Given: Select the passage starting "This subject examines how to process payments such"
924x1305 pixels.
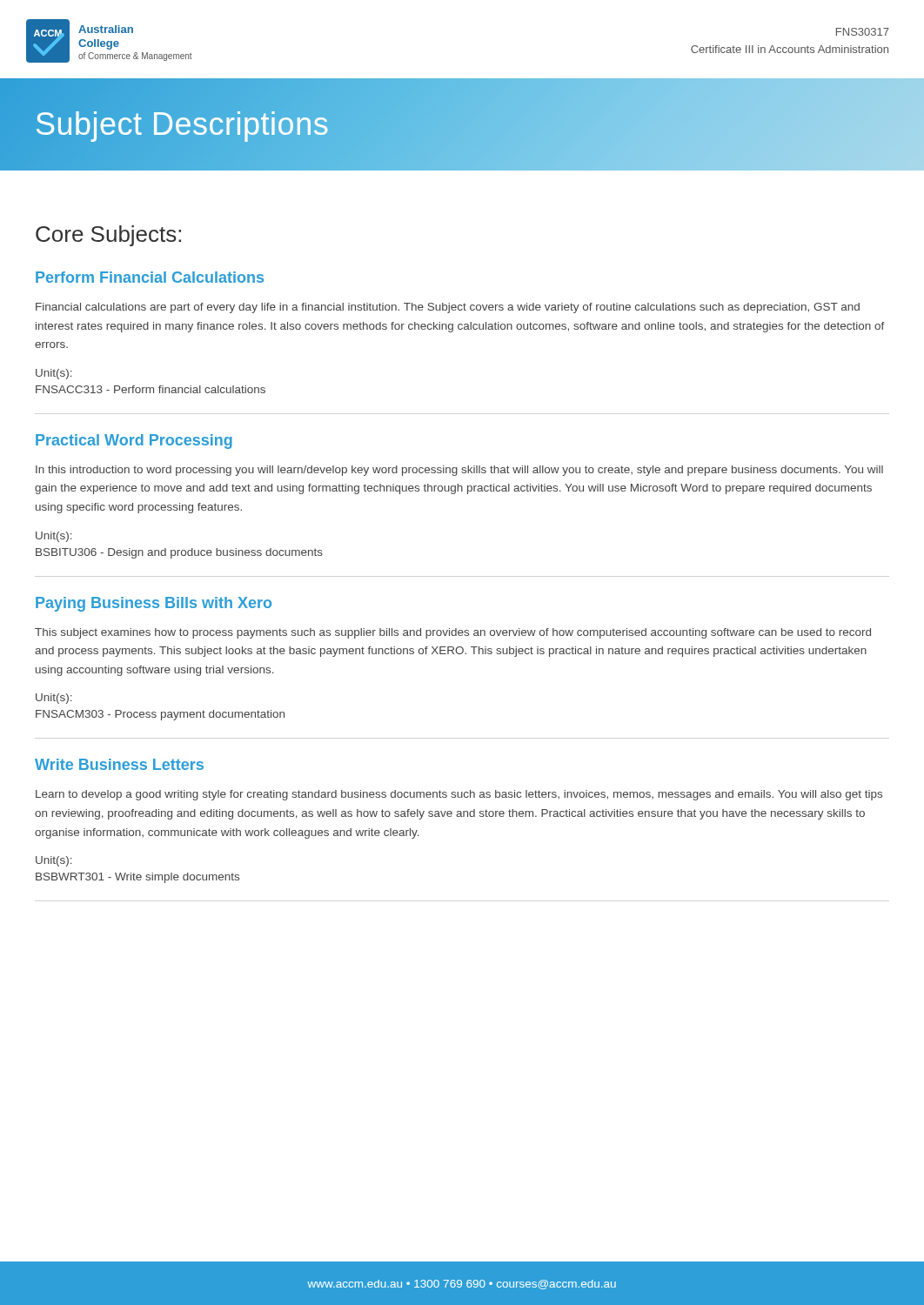Looking at the screenshot, I should [x=453, y=650].
